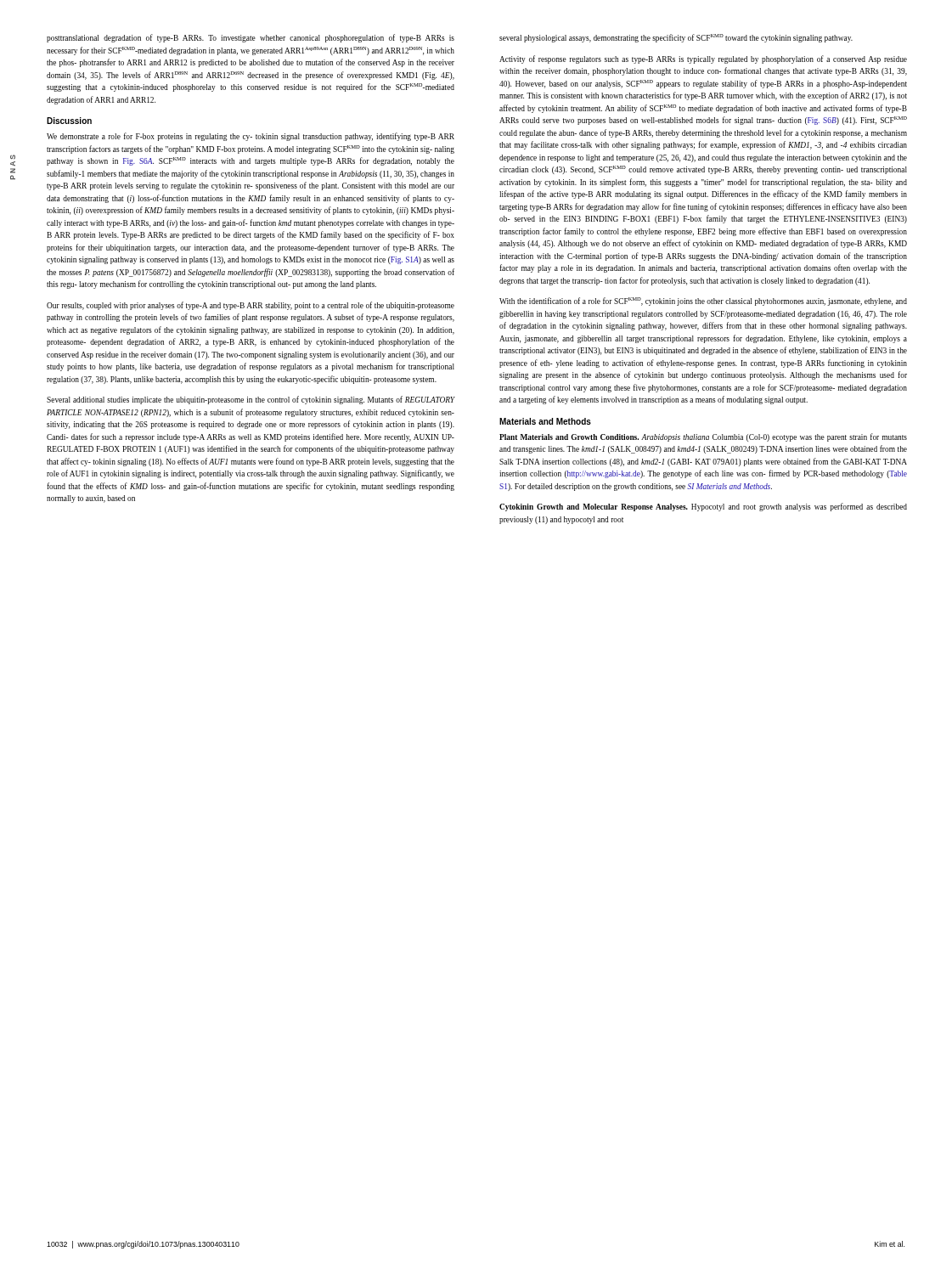Find the text block that says "several physiological assays, demonstrating the specificity of"

[676, 37]
